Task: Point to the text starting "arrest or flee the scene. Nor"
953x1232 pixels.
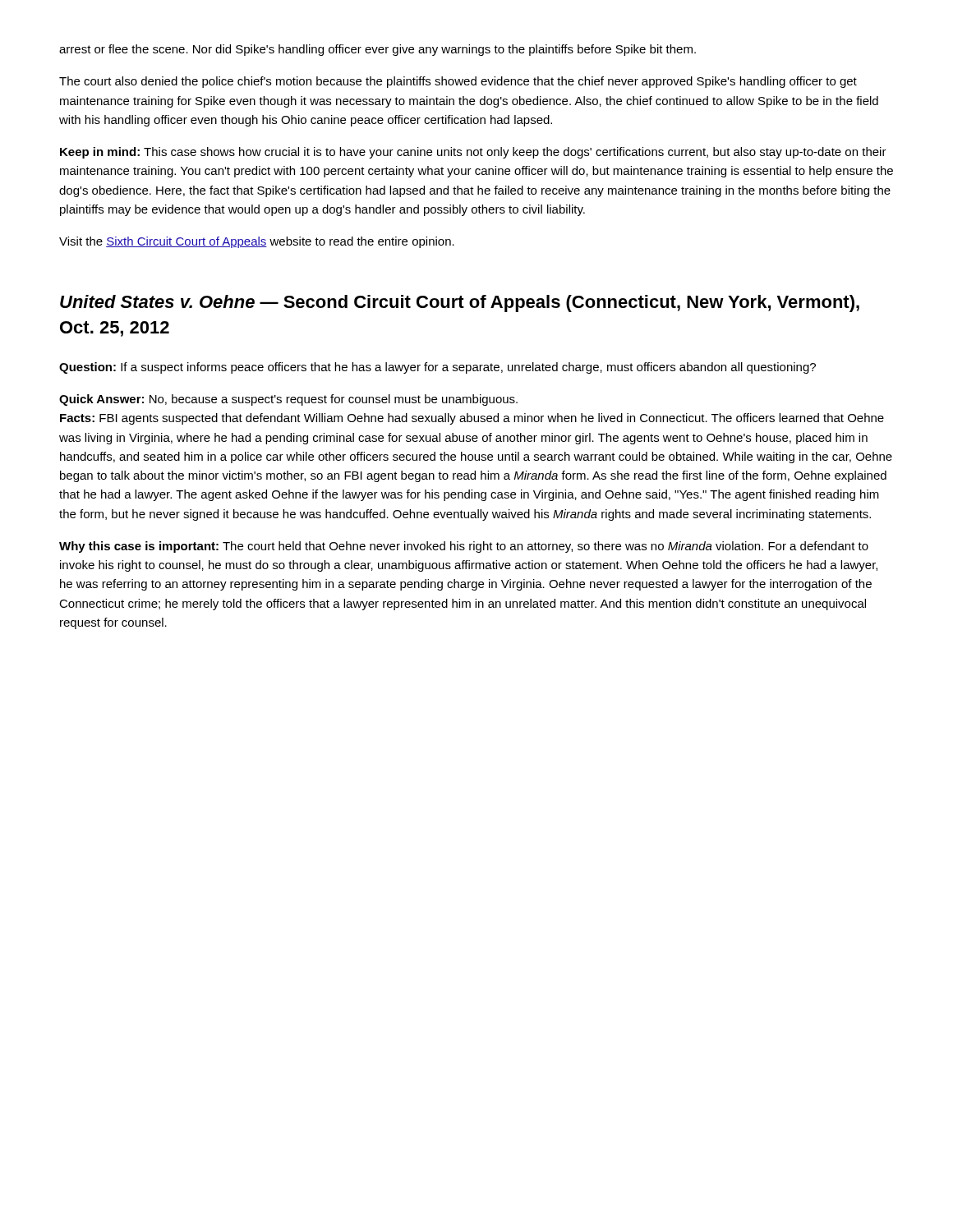Action: pos(378,49)
